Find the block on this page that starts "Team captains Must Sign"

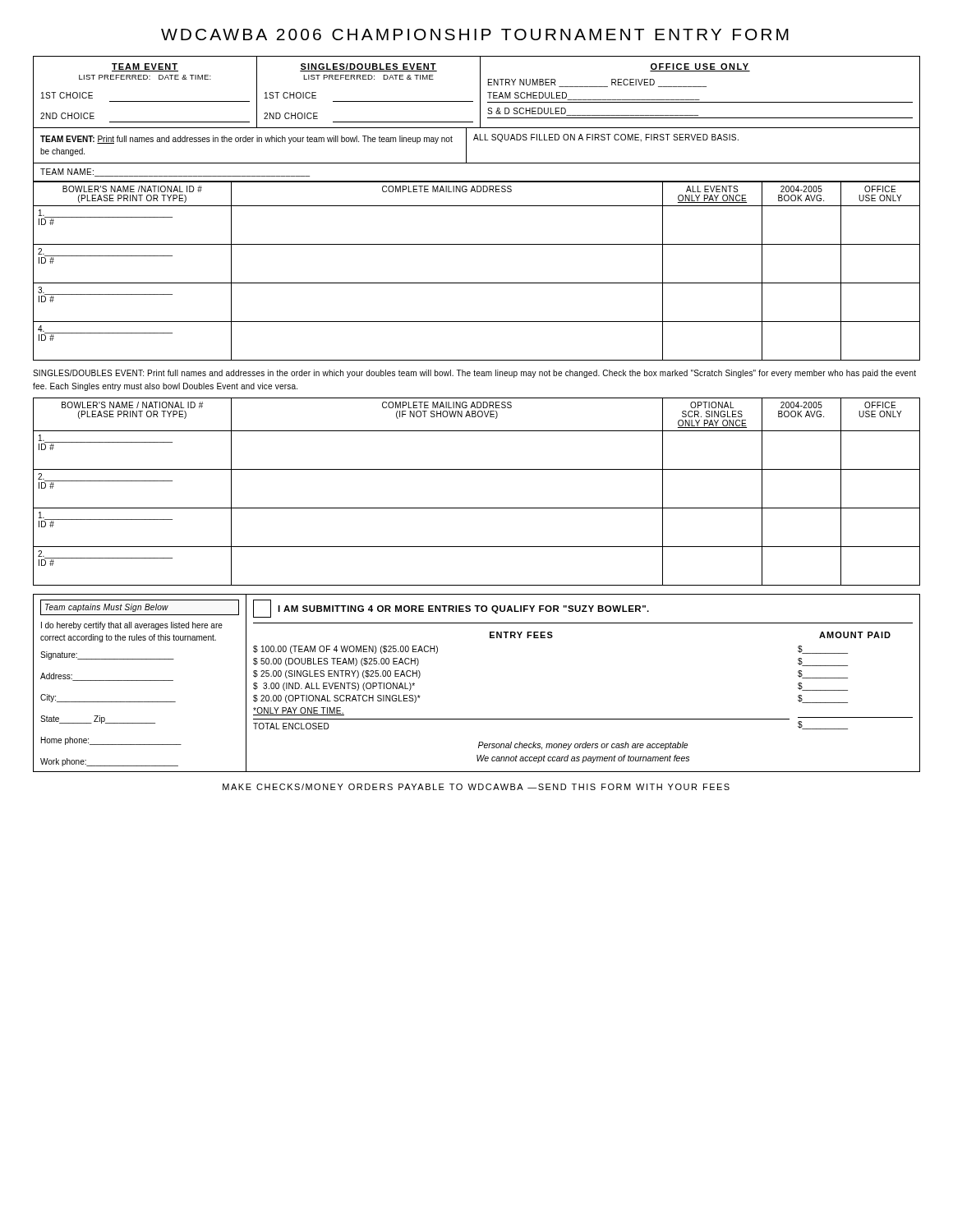(140, 683)
